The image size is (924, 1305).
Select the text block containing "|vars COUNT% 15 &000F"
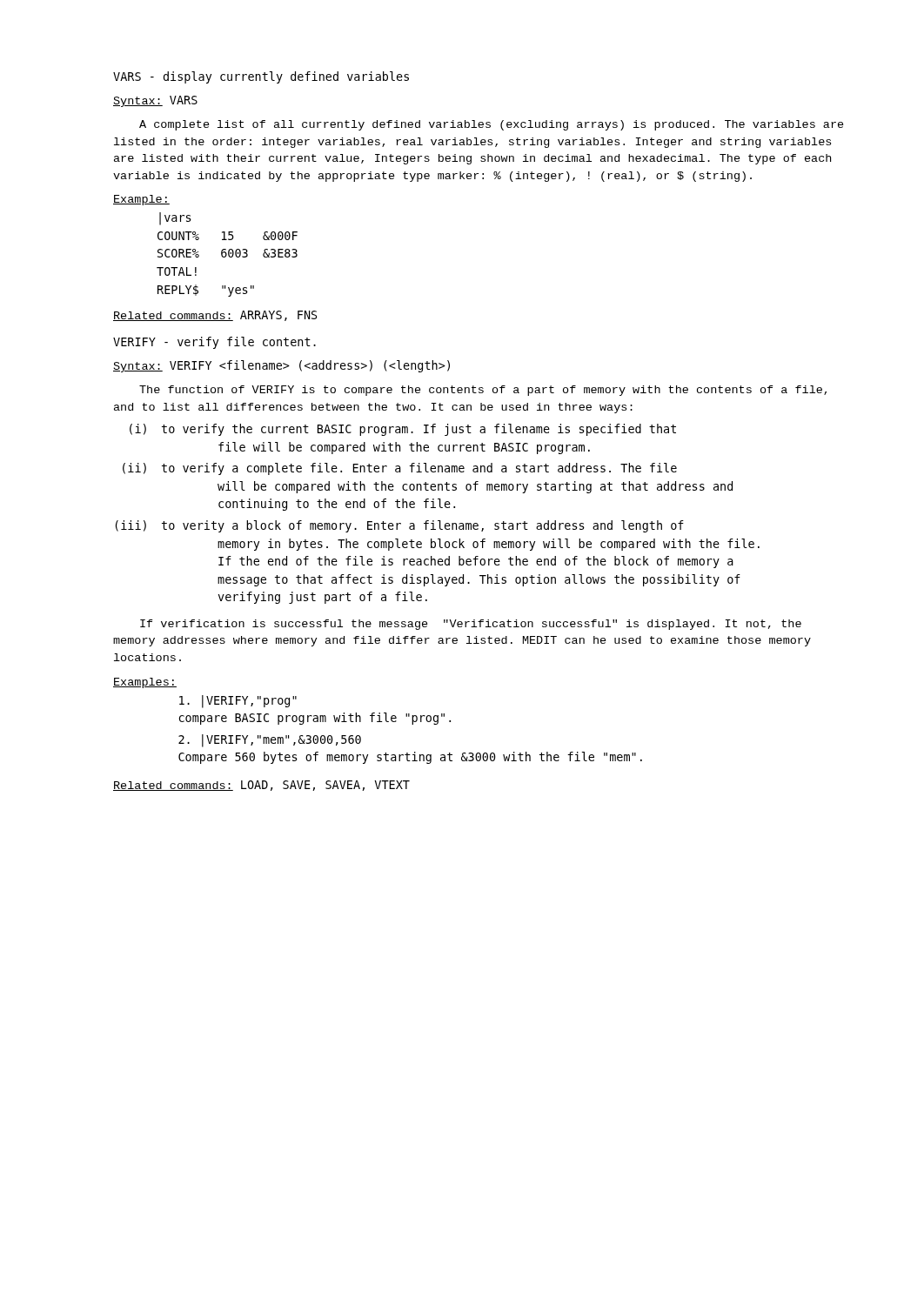click(227, 253)
